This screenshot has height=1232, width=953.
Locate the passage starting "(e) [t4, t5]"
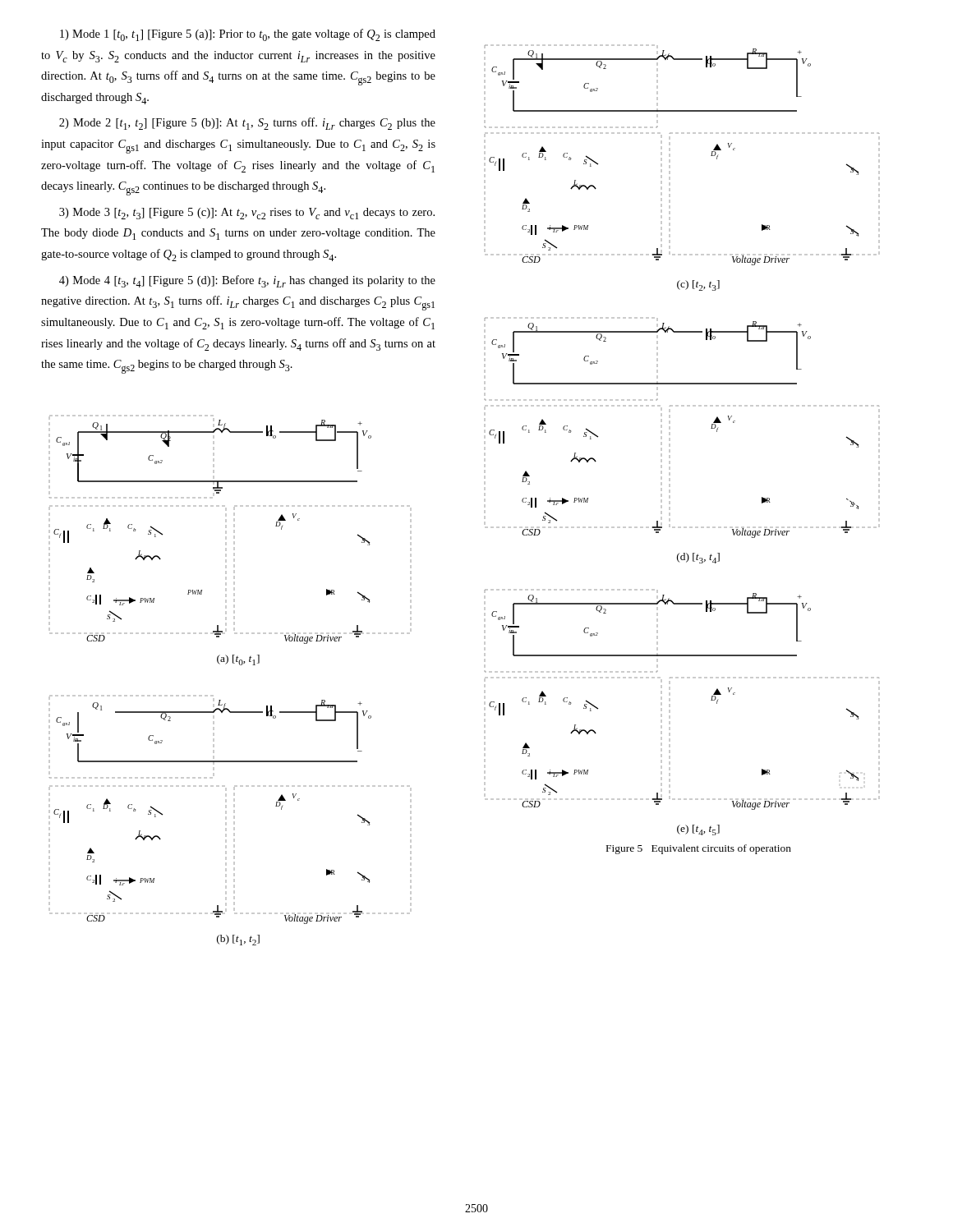[x=698, y=830]
